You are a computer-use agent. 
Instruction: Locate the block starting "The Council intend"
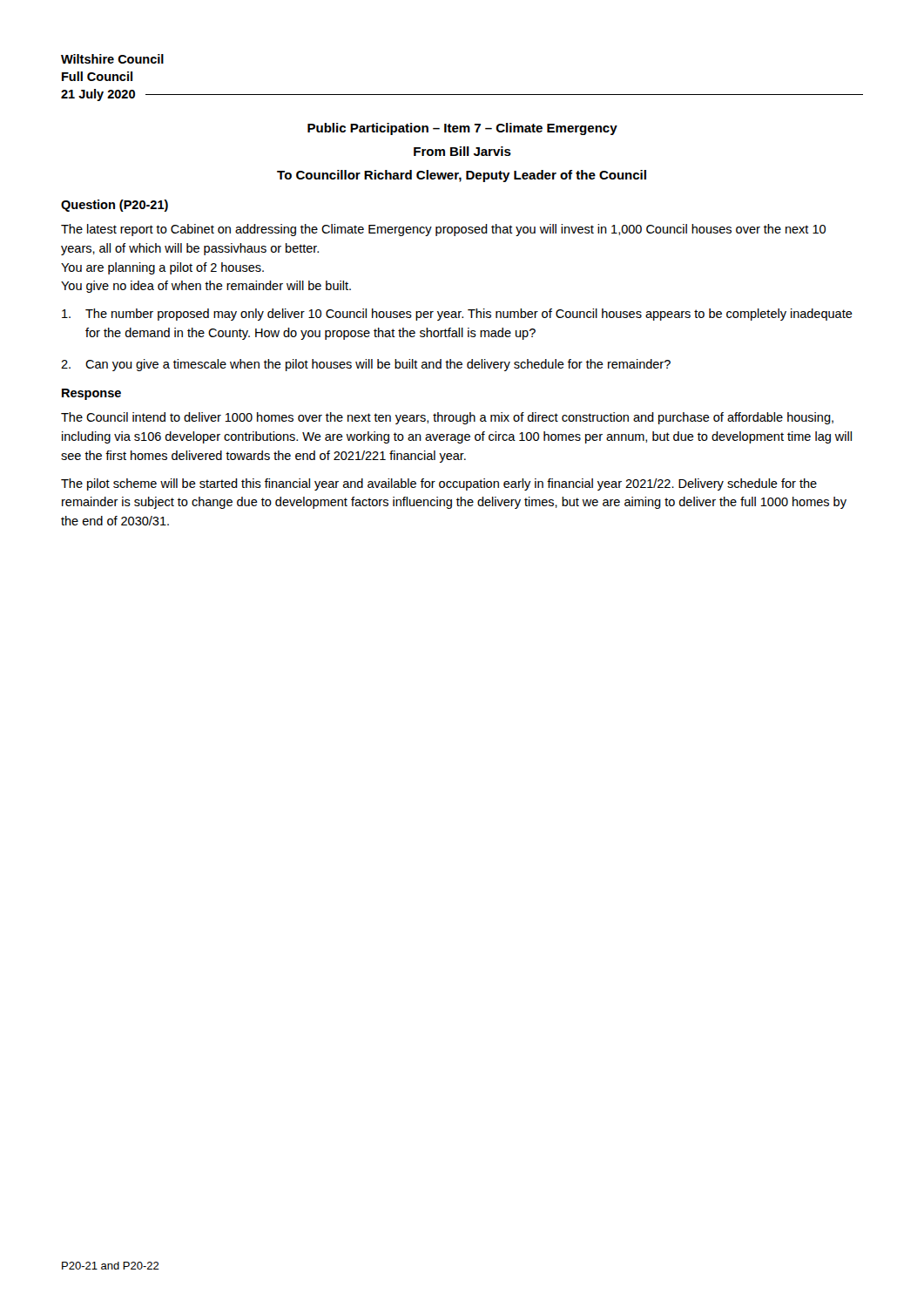tap(457, 437)
